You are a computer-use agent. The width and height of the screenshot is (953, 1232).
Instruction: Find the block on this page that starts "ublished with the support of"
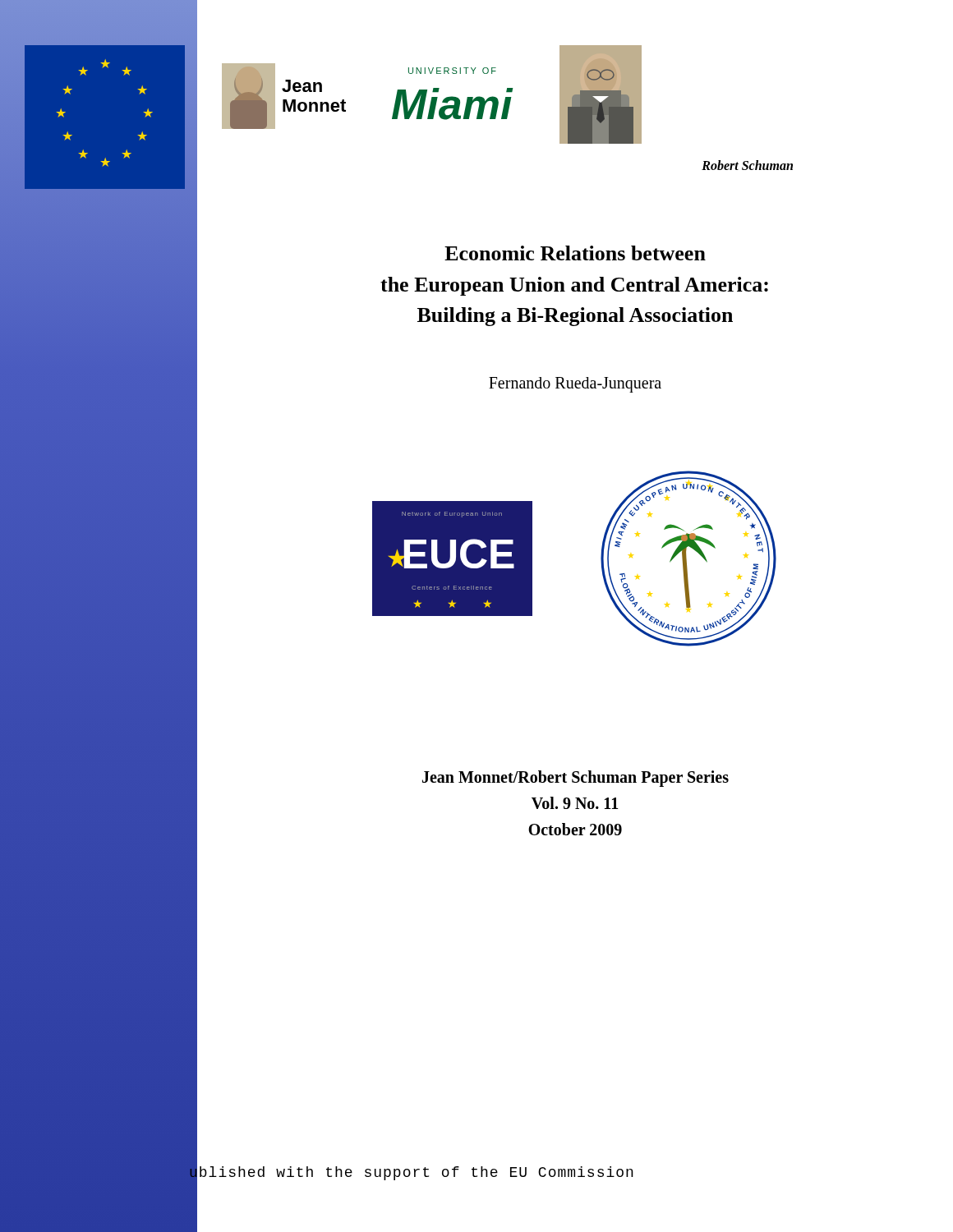pyautogui.click(x=412, y=1173)
